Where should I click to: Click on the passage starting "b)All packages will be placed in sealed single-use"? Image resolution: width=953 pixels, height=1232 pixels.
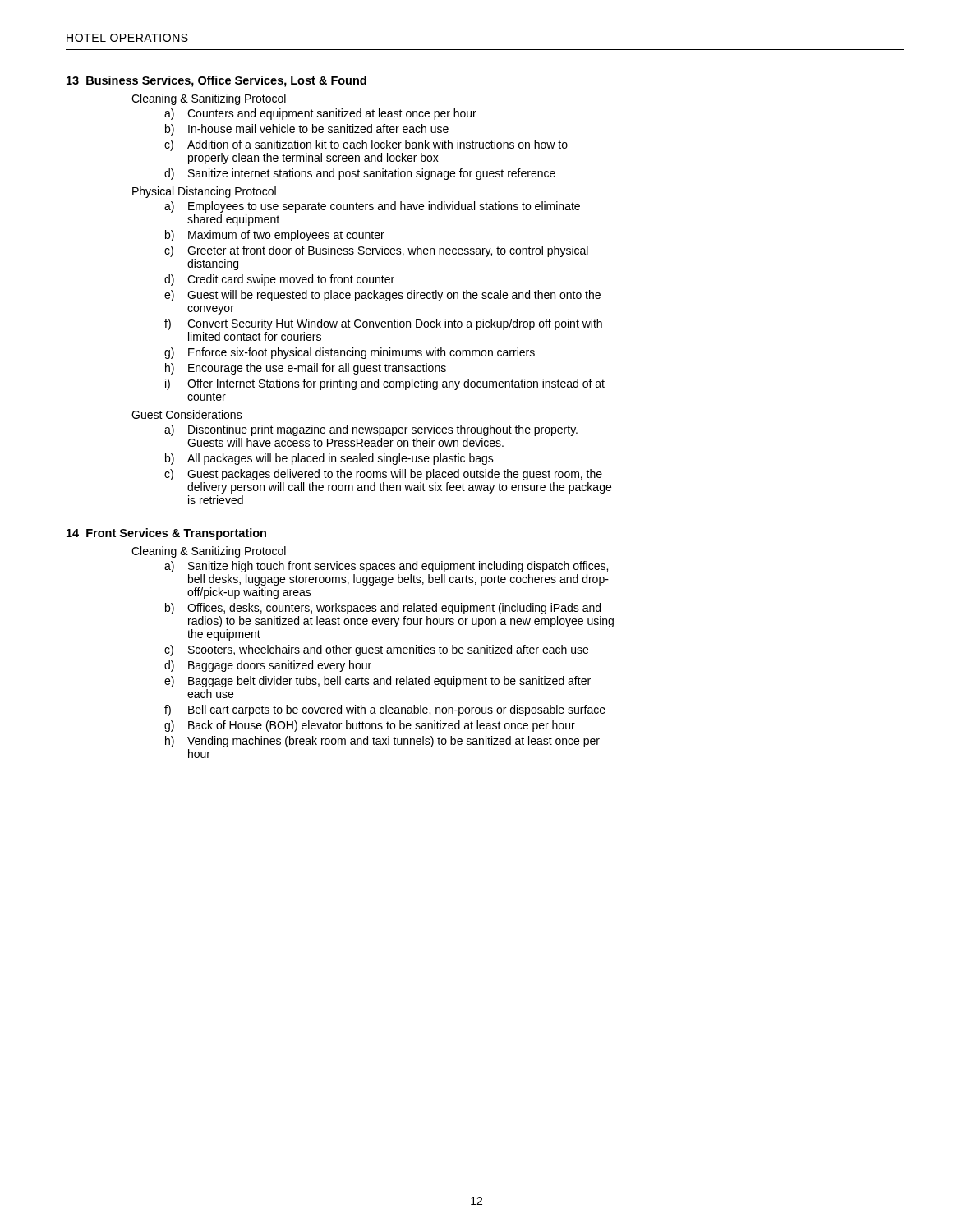329,459
